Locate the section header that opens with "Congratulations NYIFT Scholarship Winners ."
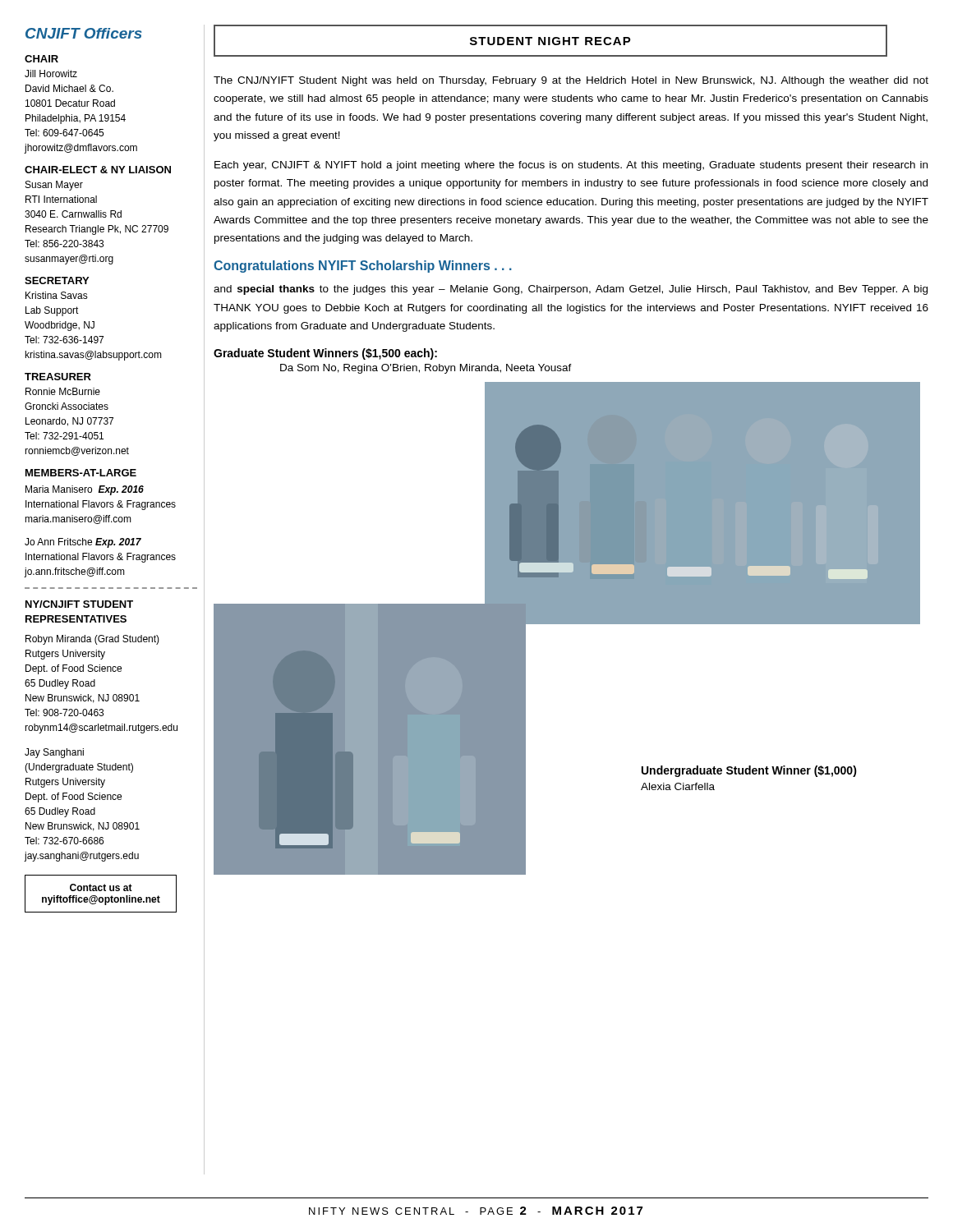 [363, 266]
